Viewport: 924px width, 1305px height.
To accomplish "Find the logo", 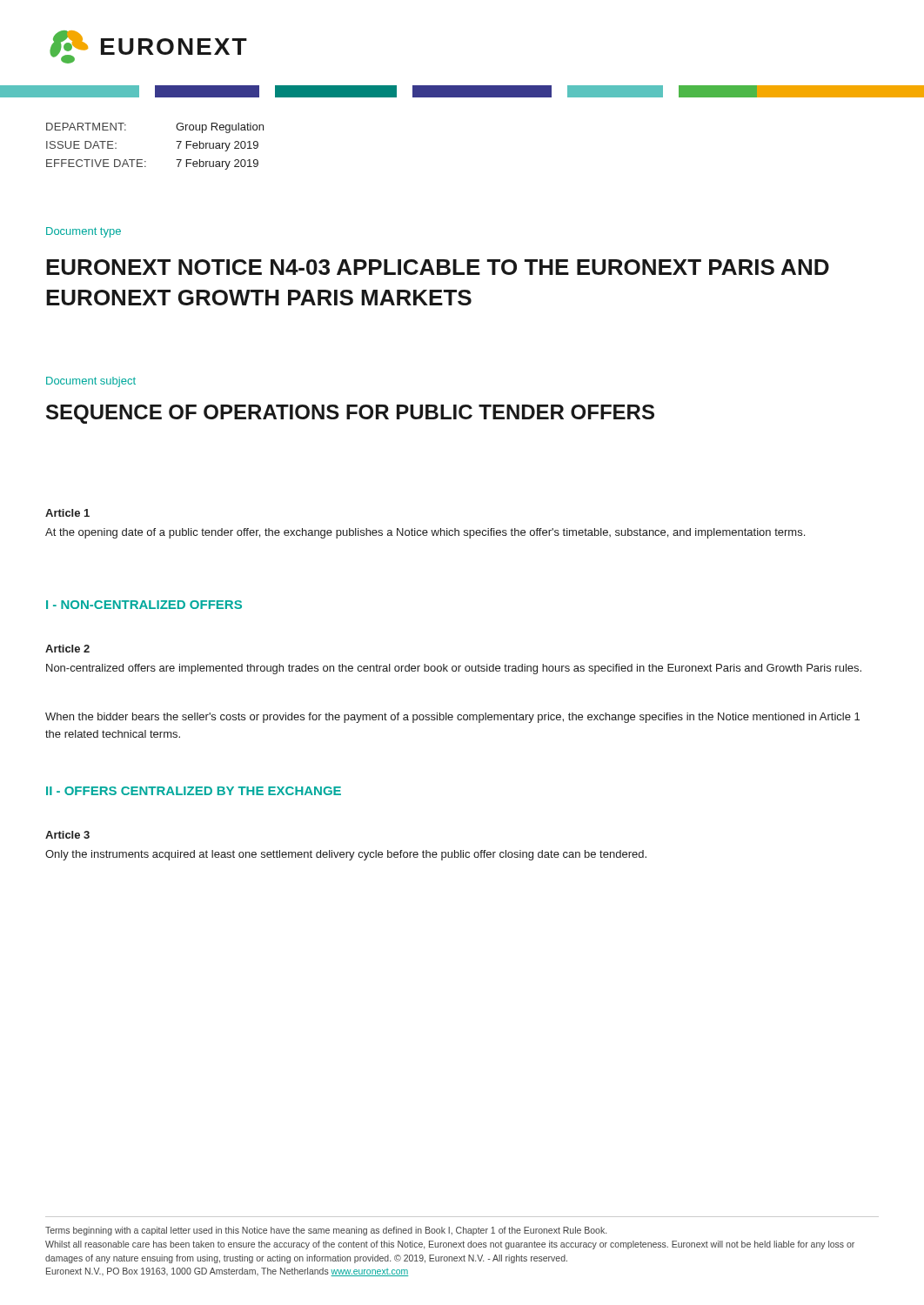I will 158,47.
